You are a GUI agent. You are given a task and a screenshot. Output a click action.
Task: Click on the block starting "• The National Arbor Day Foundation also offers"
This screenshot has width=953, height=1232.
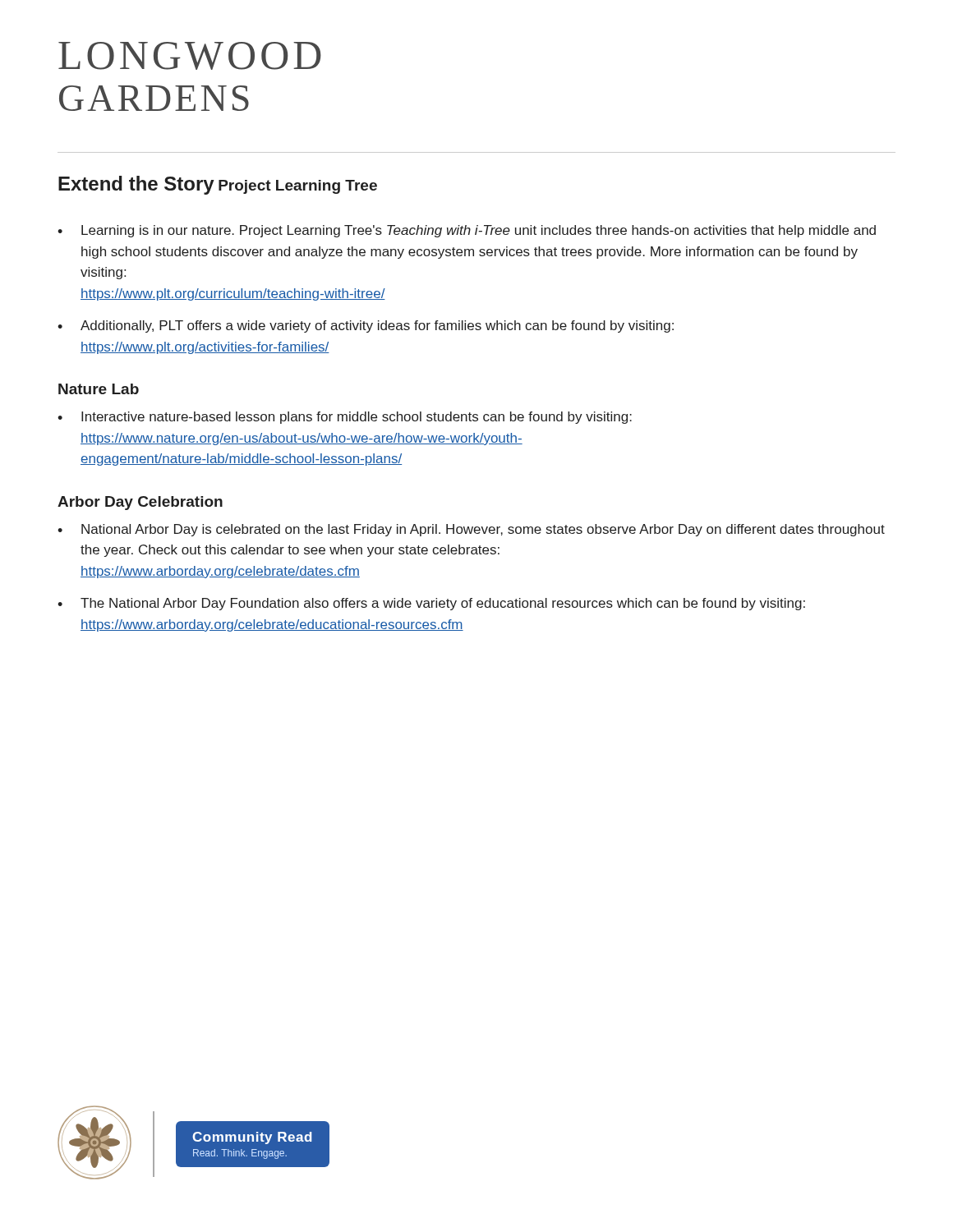click(x=476, y=614)
